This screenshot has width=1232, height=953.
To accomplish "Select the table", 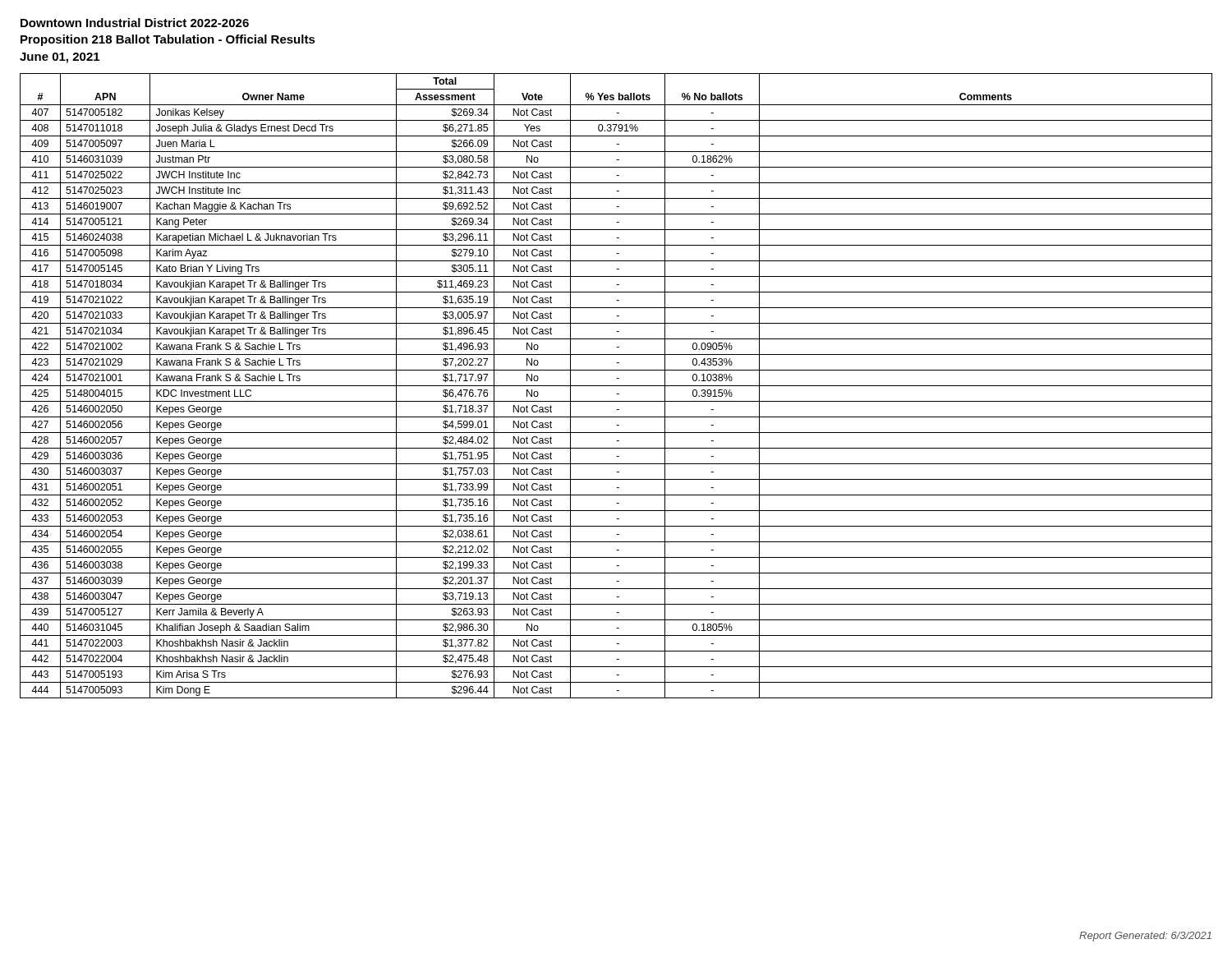I will click(616, 385).
